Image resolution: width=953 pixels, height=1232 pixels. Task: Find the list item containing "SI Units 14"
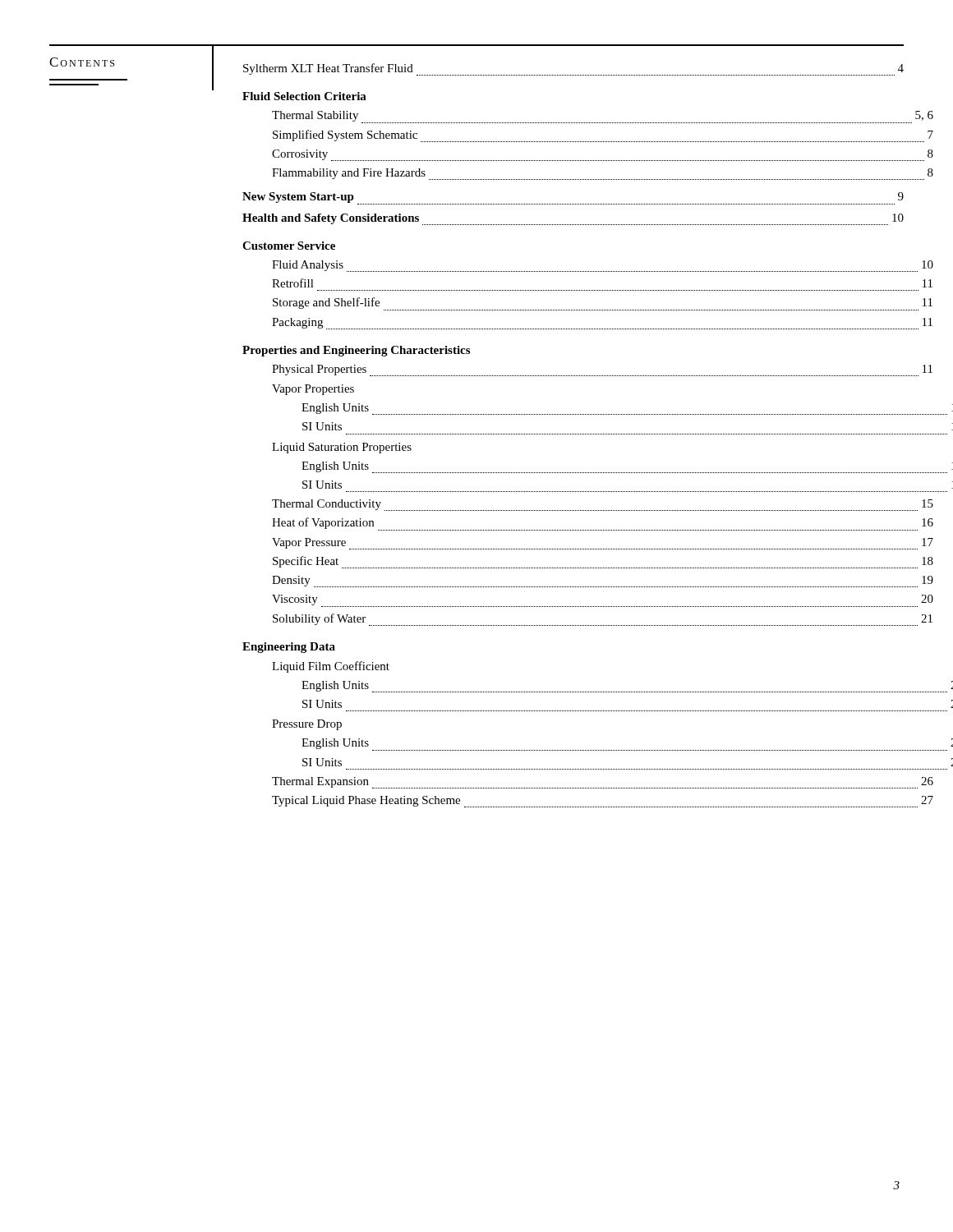click(x=573, y=485)
